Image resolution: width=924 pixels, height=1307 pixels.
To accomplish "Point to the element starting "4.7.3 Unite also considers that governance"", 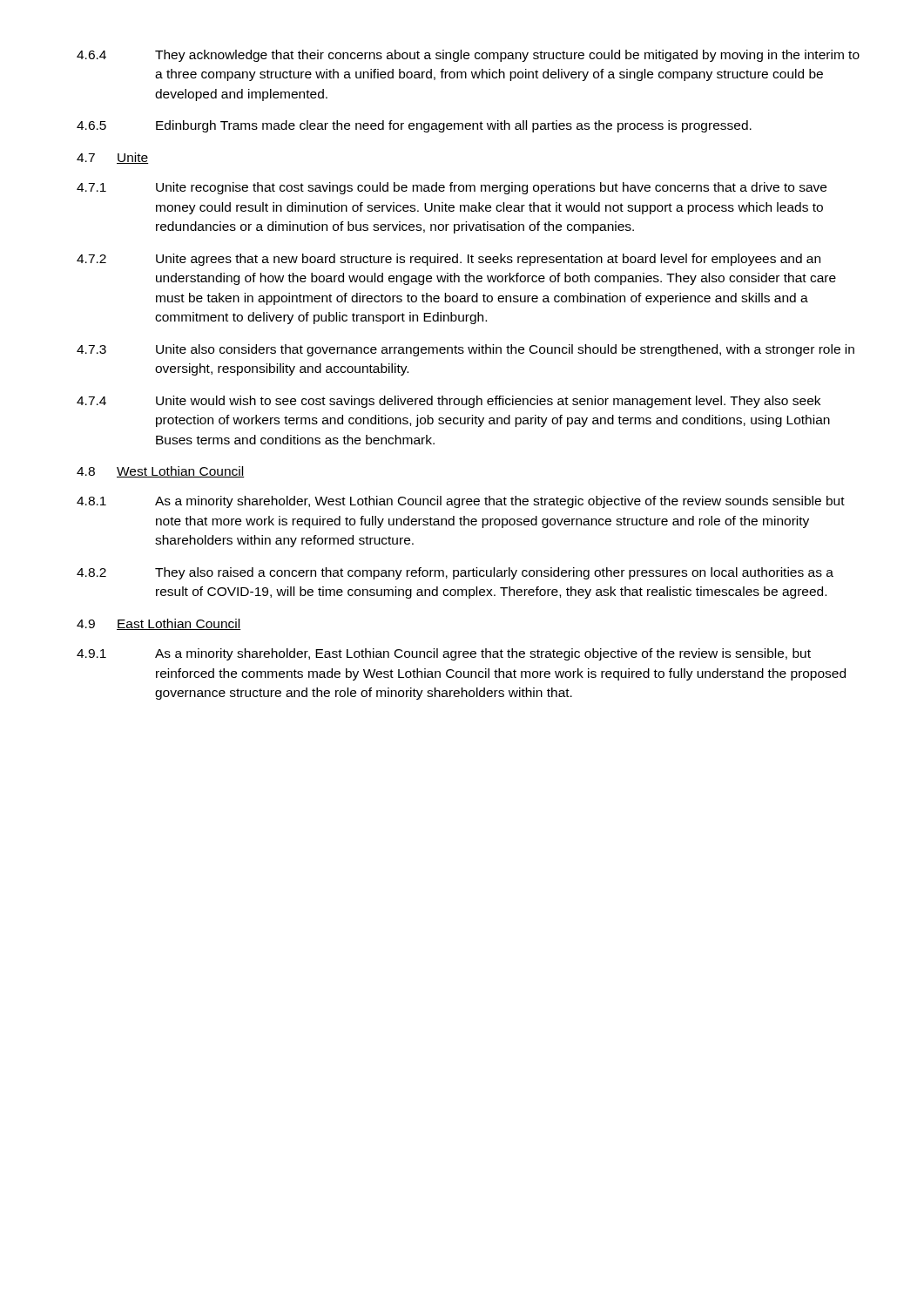I will (x=469, y=359).
